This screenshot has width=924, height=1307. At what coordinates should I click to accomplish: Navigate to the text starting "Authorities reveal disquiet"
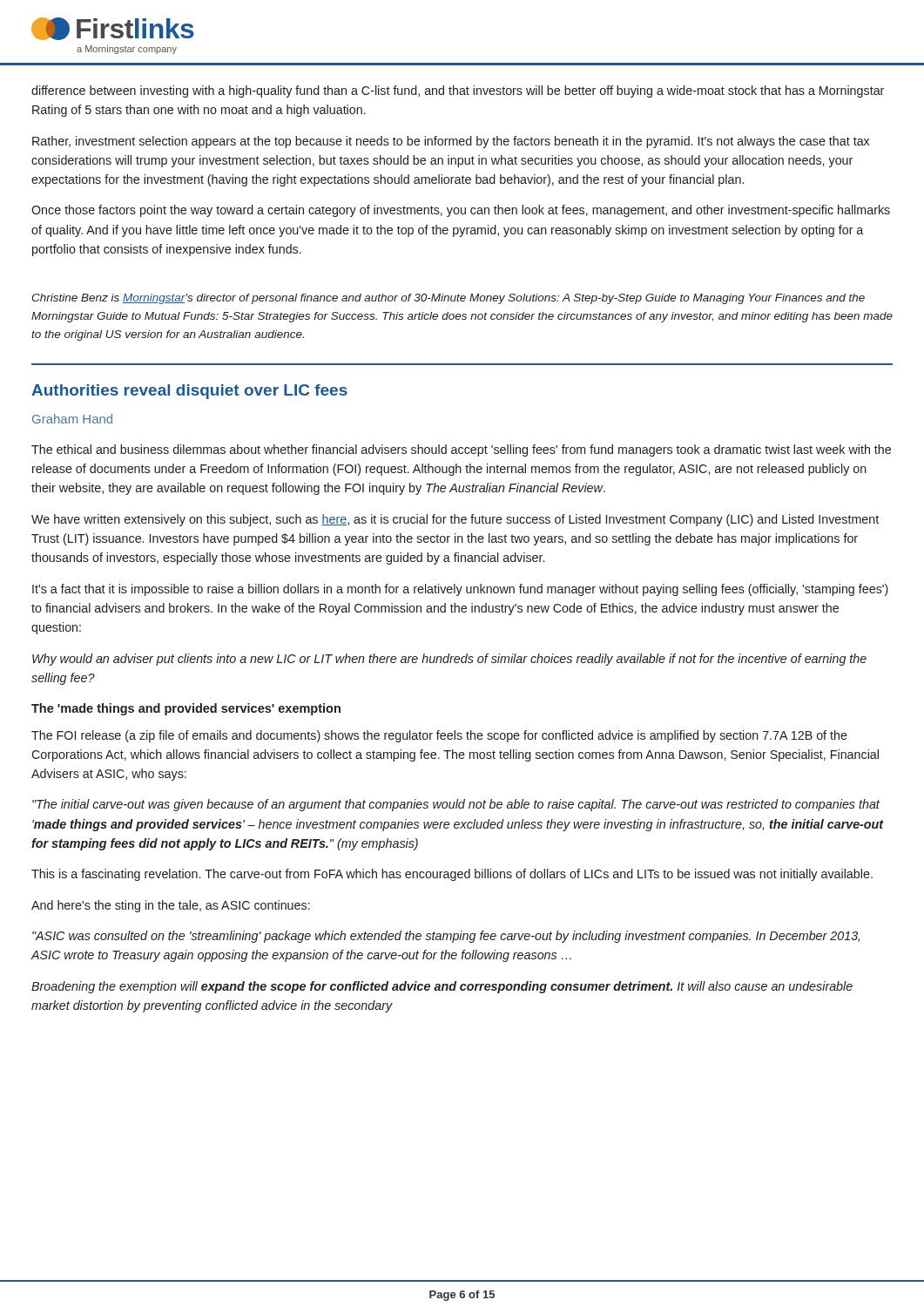[x=190, y=390]
